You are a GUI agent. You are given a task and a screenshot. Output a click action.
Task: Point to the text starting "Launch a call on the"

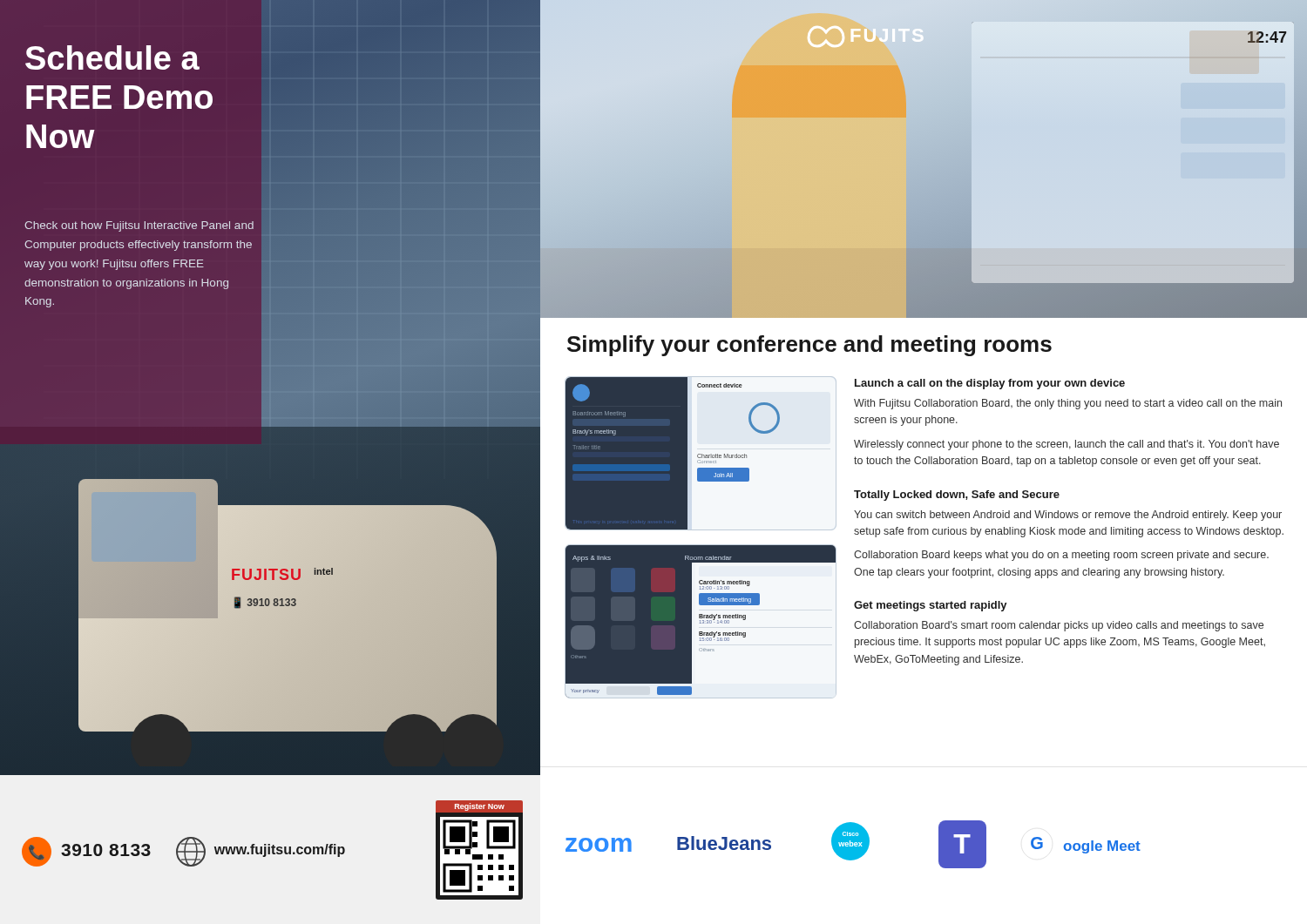[990, 383]
